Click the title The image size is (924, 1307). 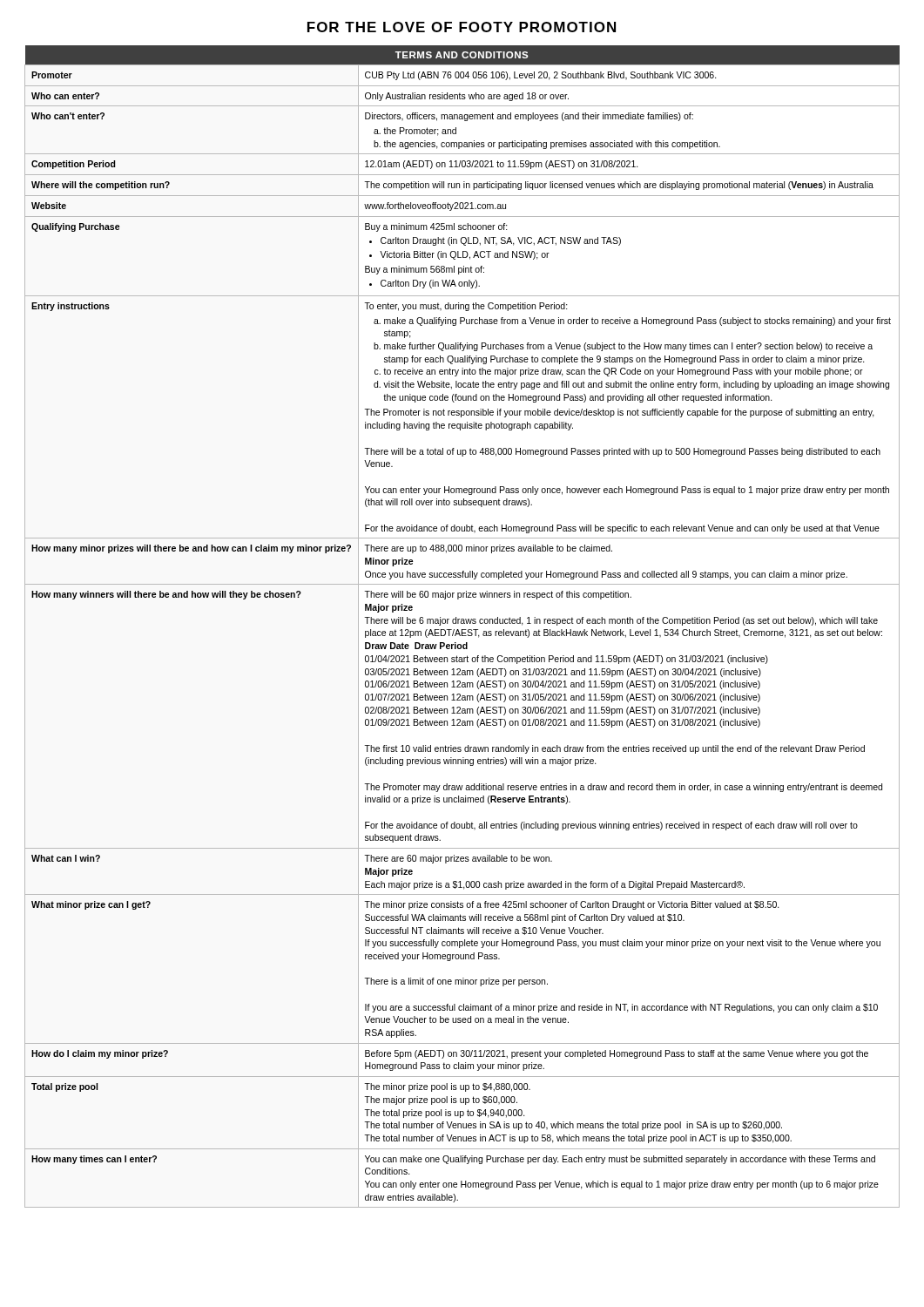(462, 28)
